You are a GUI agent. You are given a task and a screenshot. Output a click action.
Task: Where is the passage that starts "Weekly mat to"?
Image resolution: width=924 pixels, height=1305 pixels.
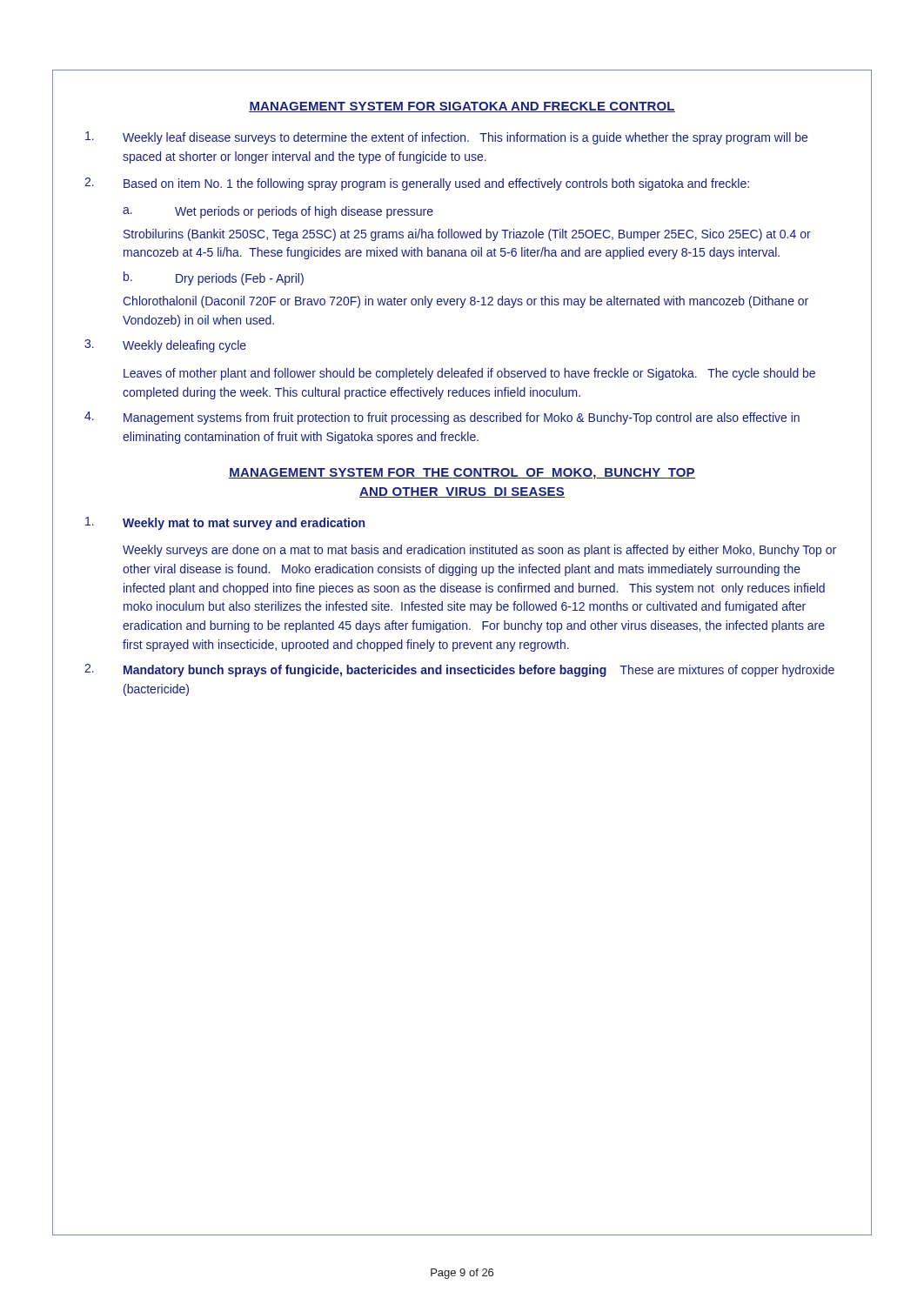pyautogui.click(x=225, y=523)
